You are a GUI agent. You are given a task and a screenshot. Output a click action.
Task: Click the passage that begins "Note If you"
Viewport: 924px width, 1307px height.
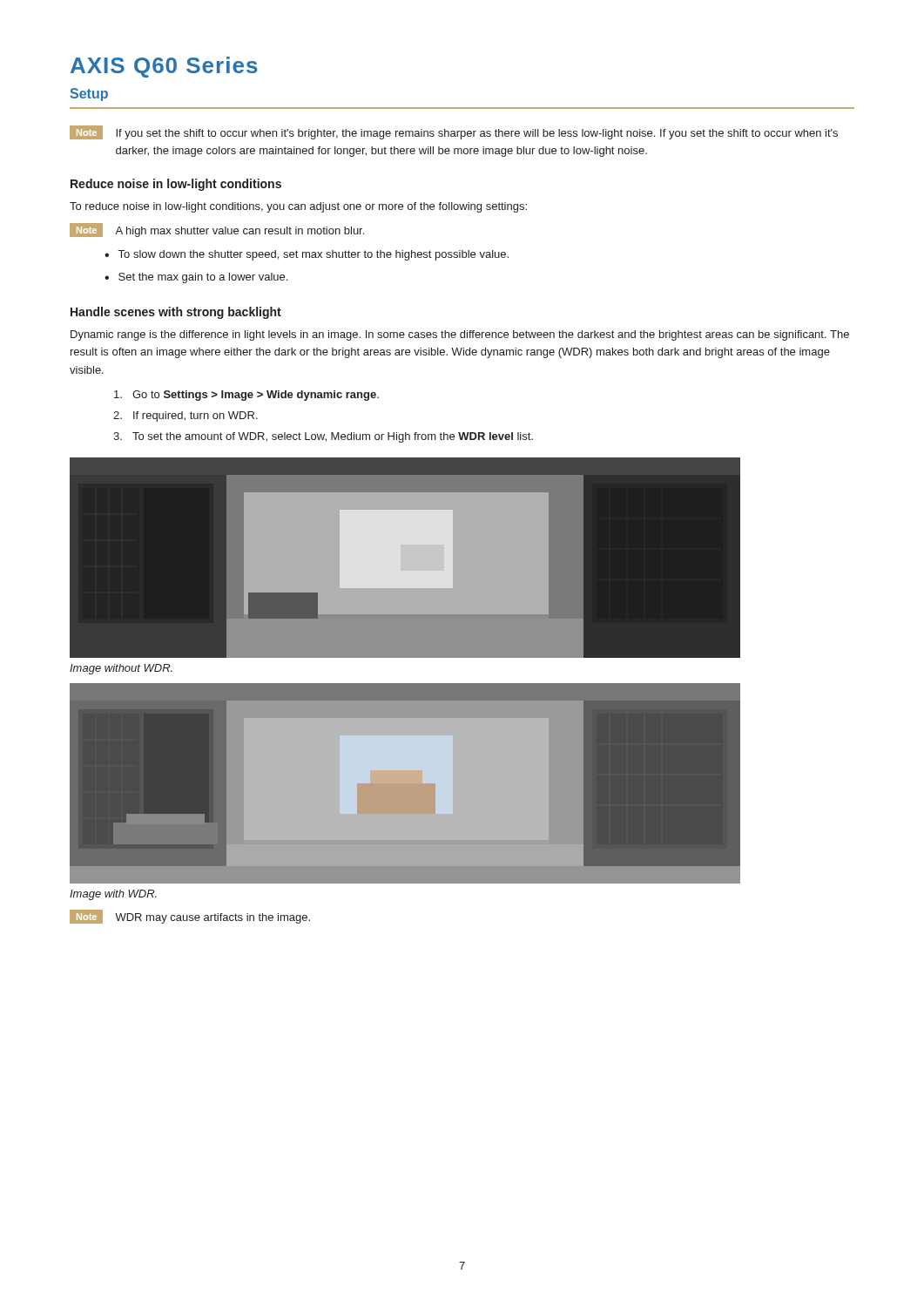point(462,142)
